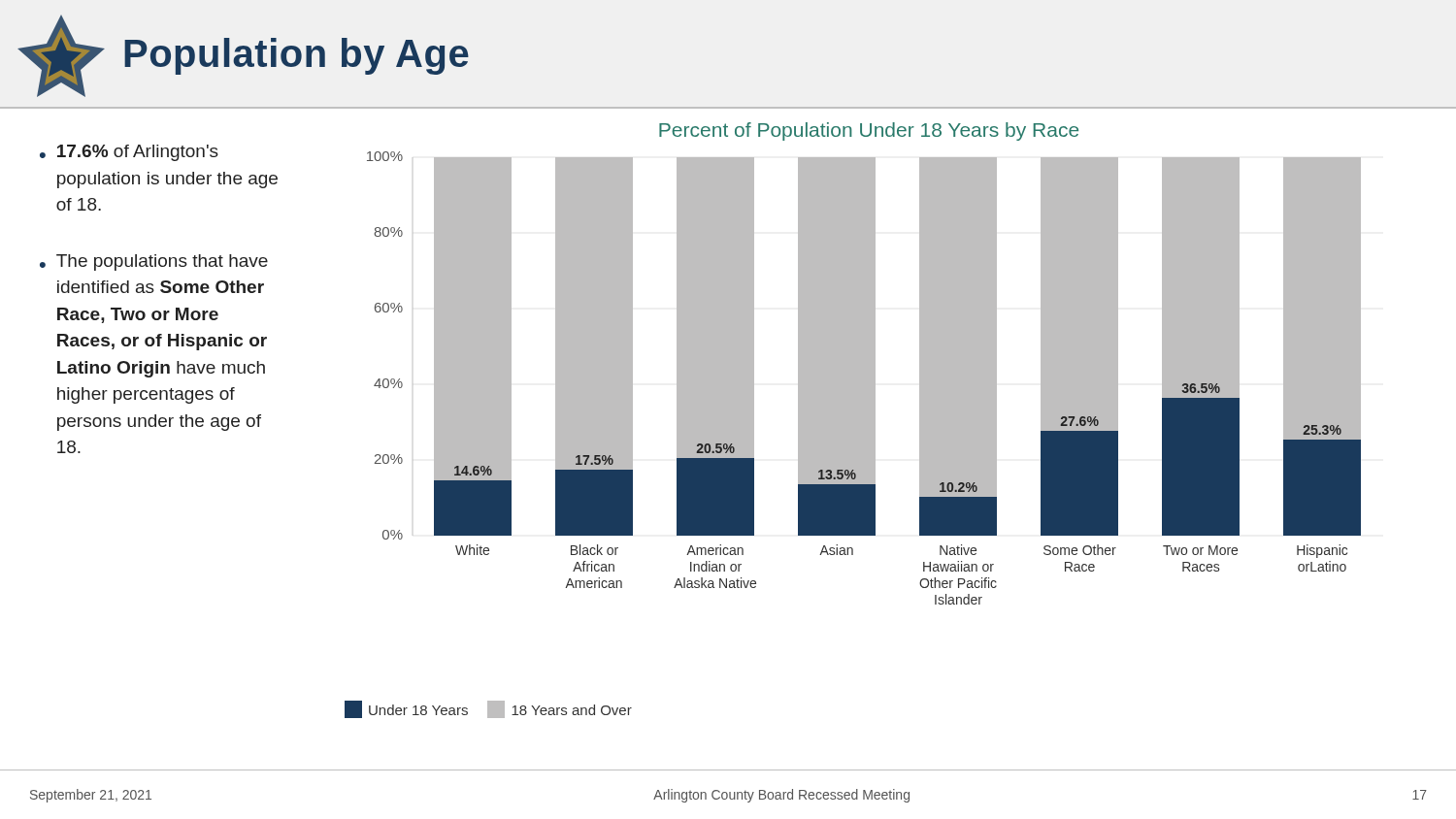Select the caption
This screenshot has width=1456, height=819.
[x=869, y=130]
